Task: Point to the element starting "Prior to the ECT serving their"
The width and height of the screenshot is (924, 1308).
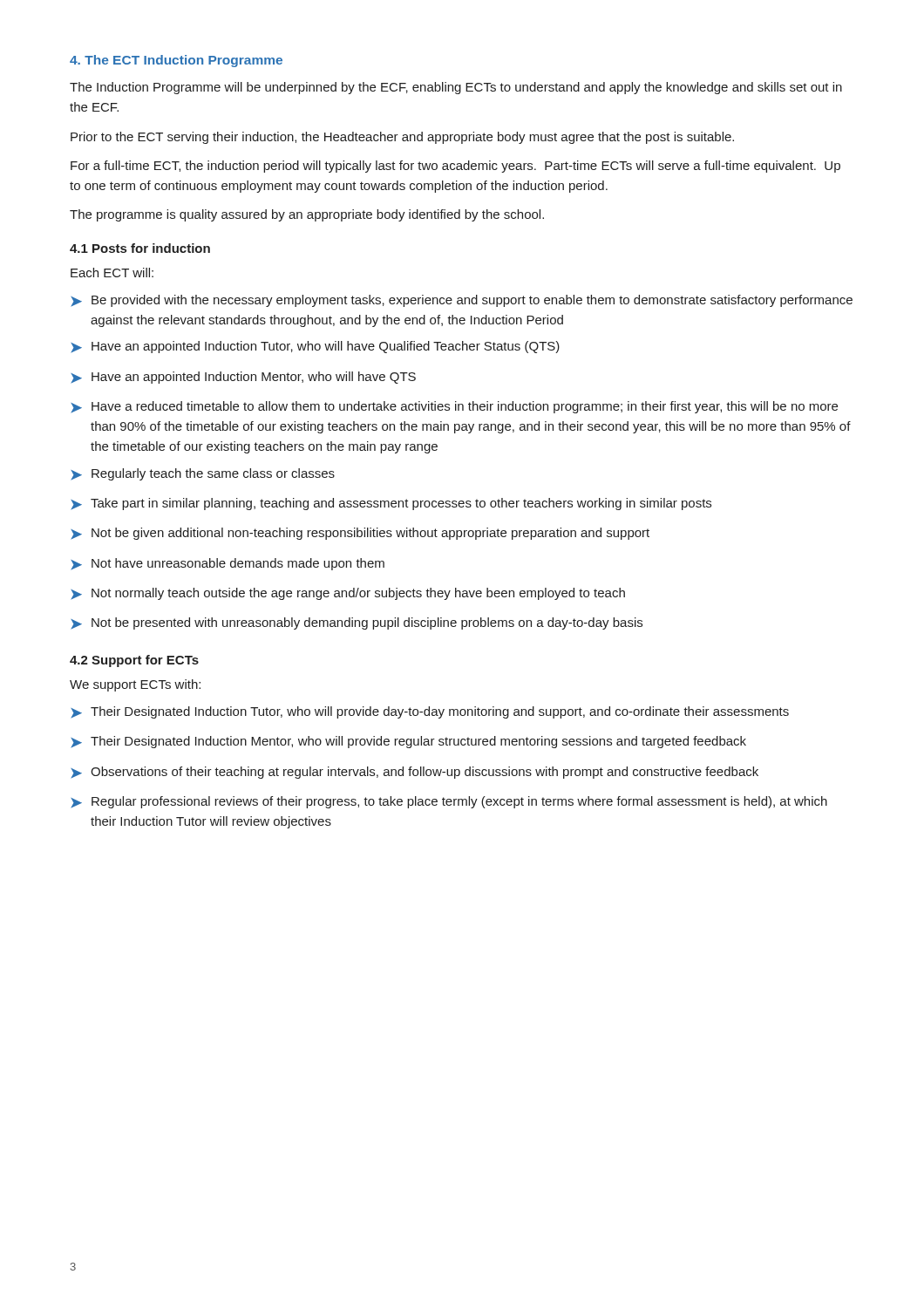Action: tap(403, 136)
